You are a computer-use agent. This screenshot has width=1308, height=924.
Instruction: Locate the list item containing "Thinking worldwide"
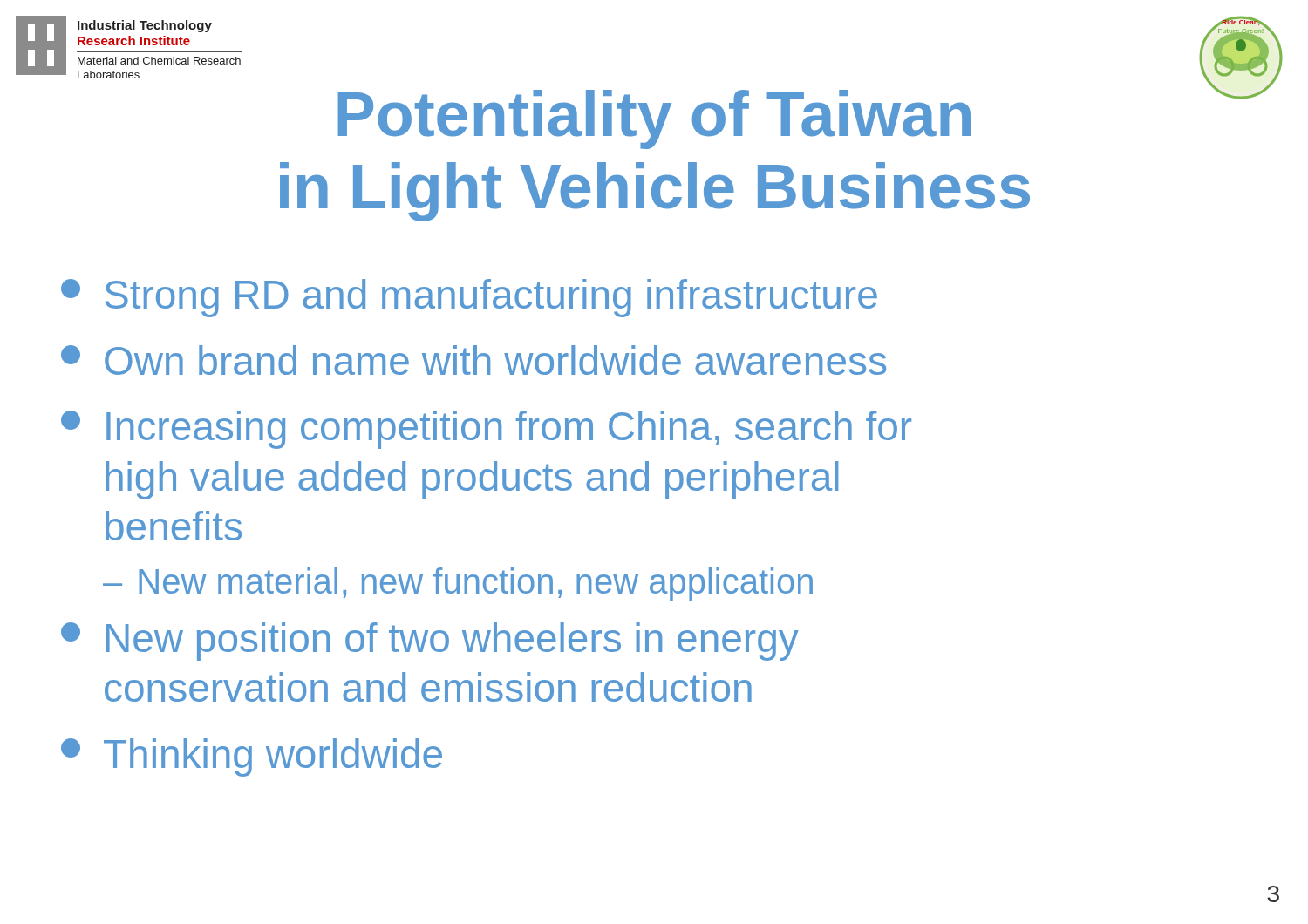coord(253,754)
